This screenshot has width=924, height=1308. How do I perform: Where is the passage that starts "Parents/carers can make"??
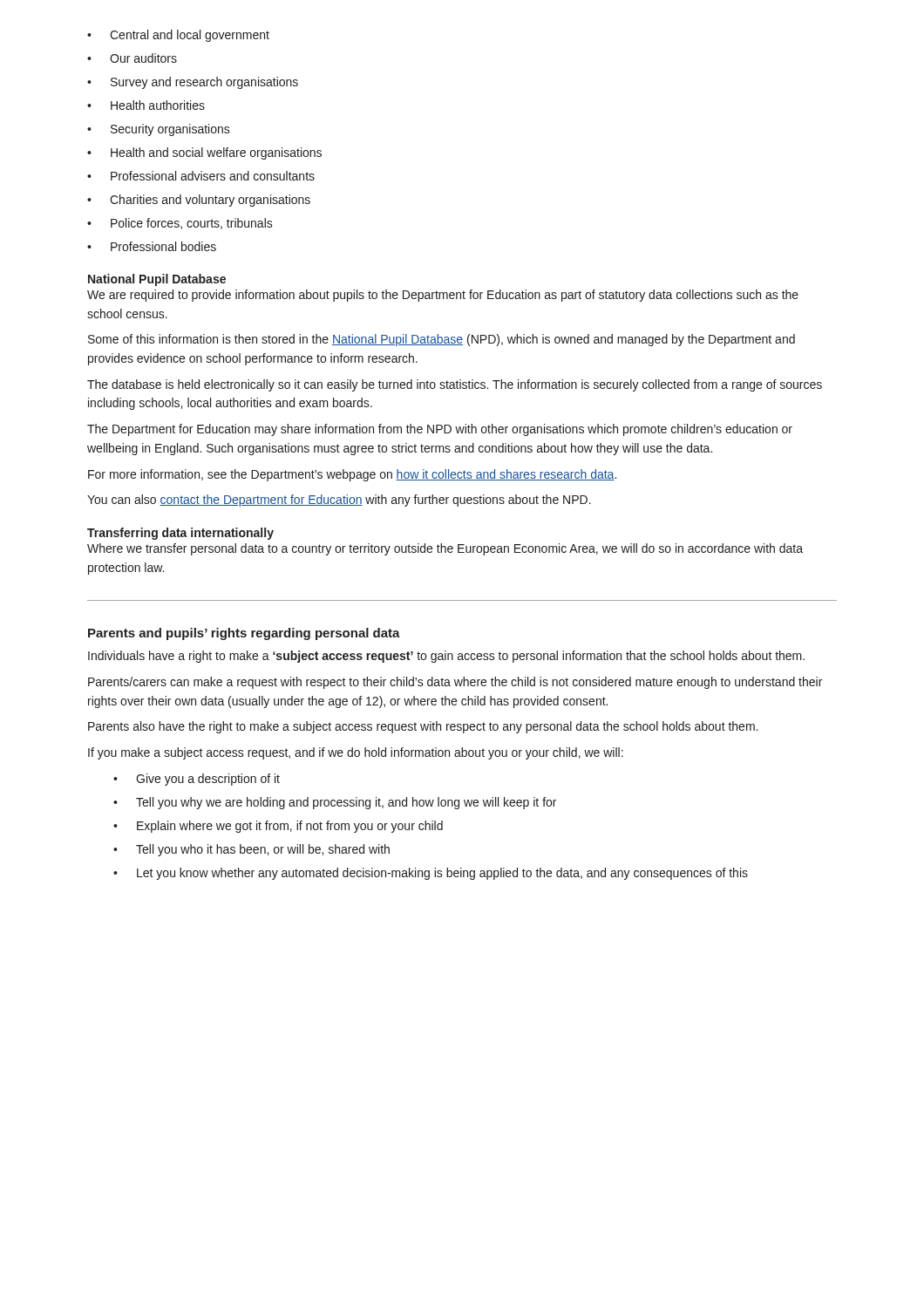(x=455, y=691)
